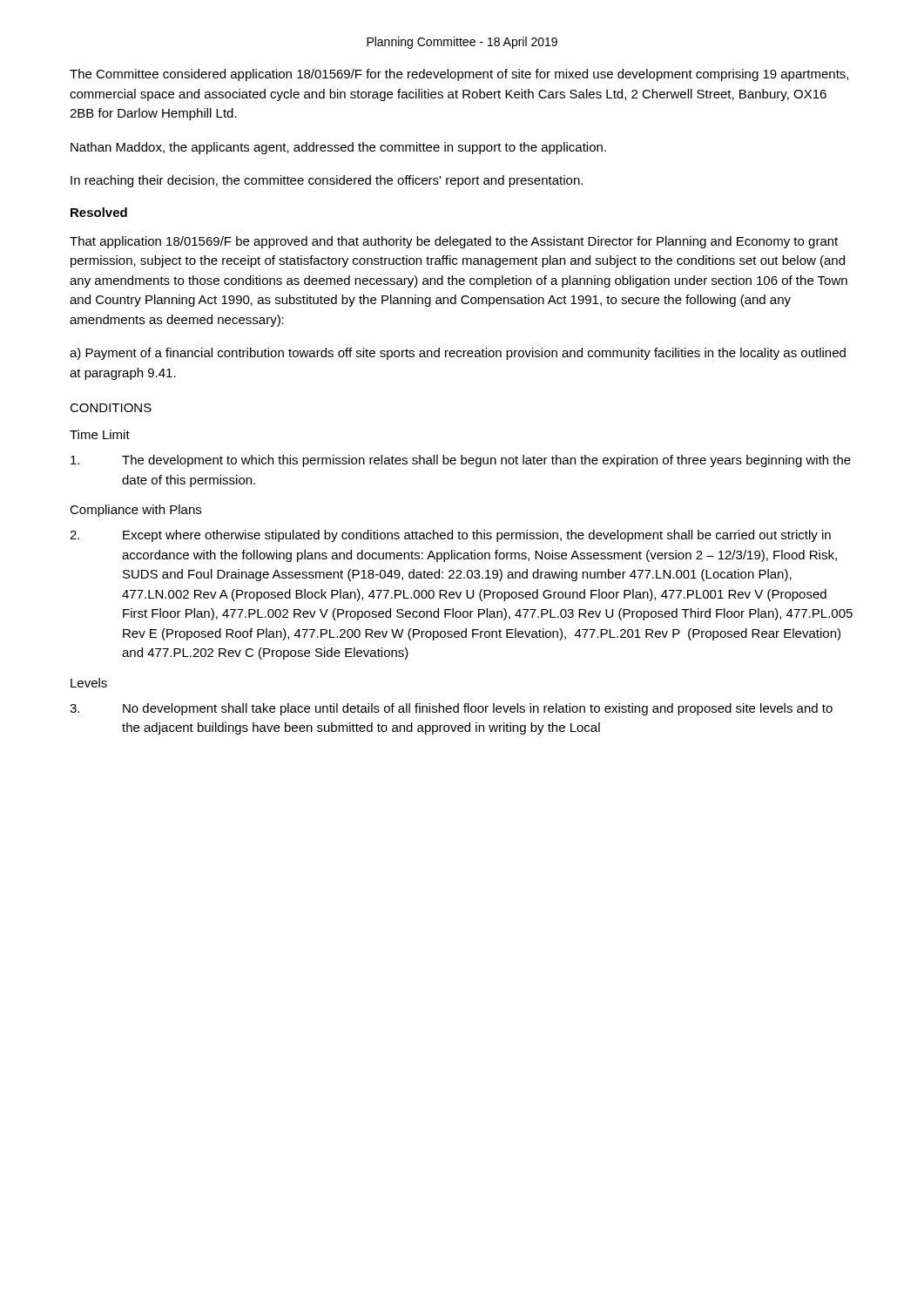Where does it say "Compliance with Plans"?

click(136, 509)
